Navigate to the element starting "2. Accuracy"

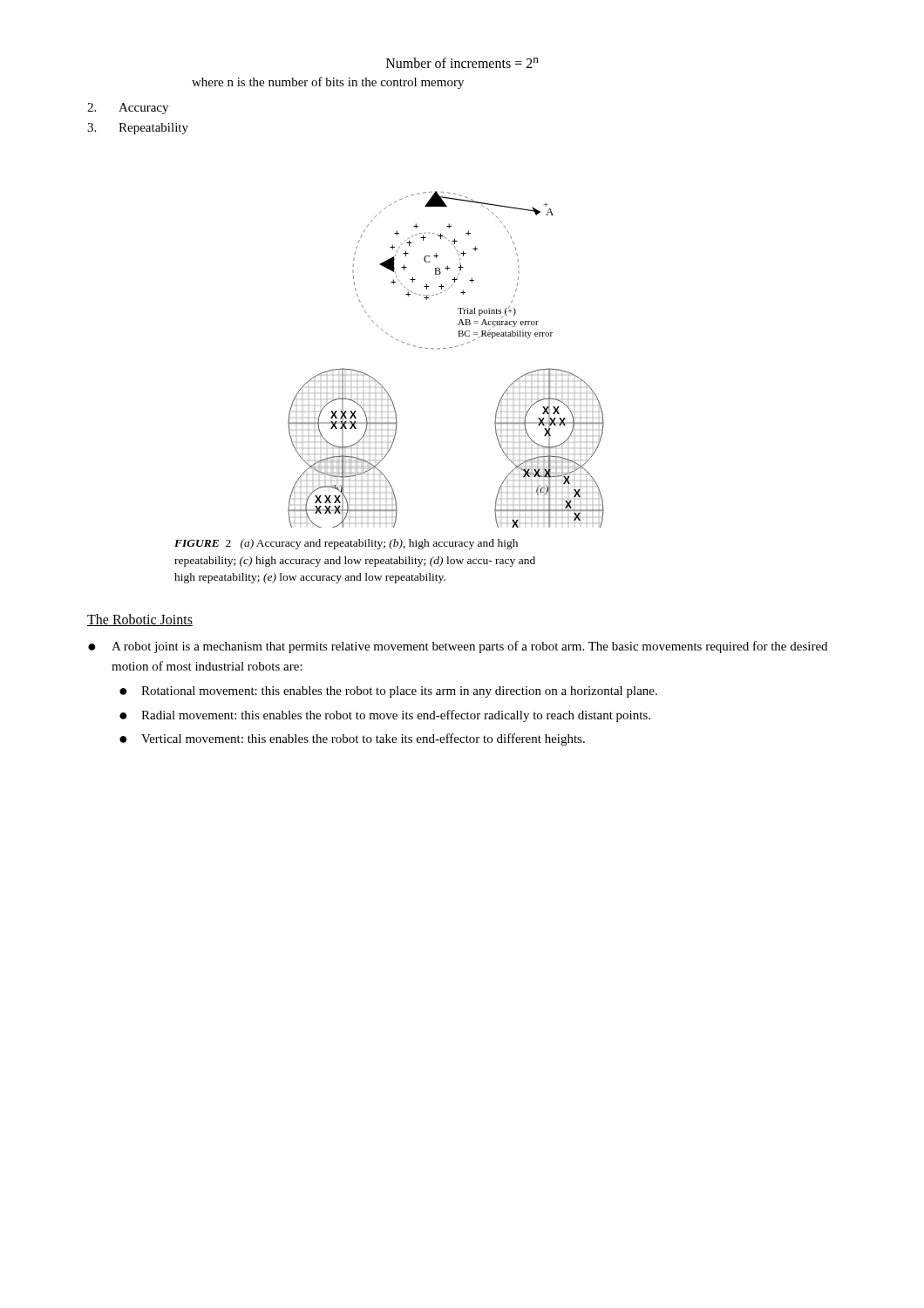coord(128,108)
